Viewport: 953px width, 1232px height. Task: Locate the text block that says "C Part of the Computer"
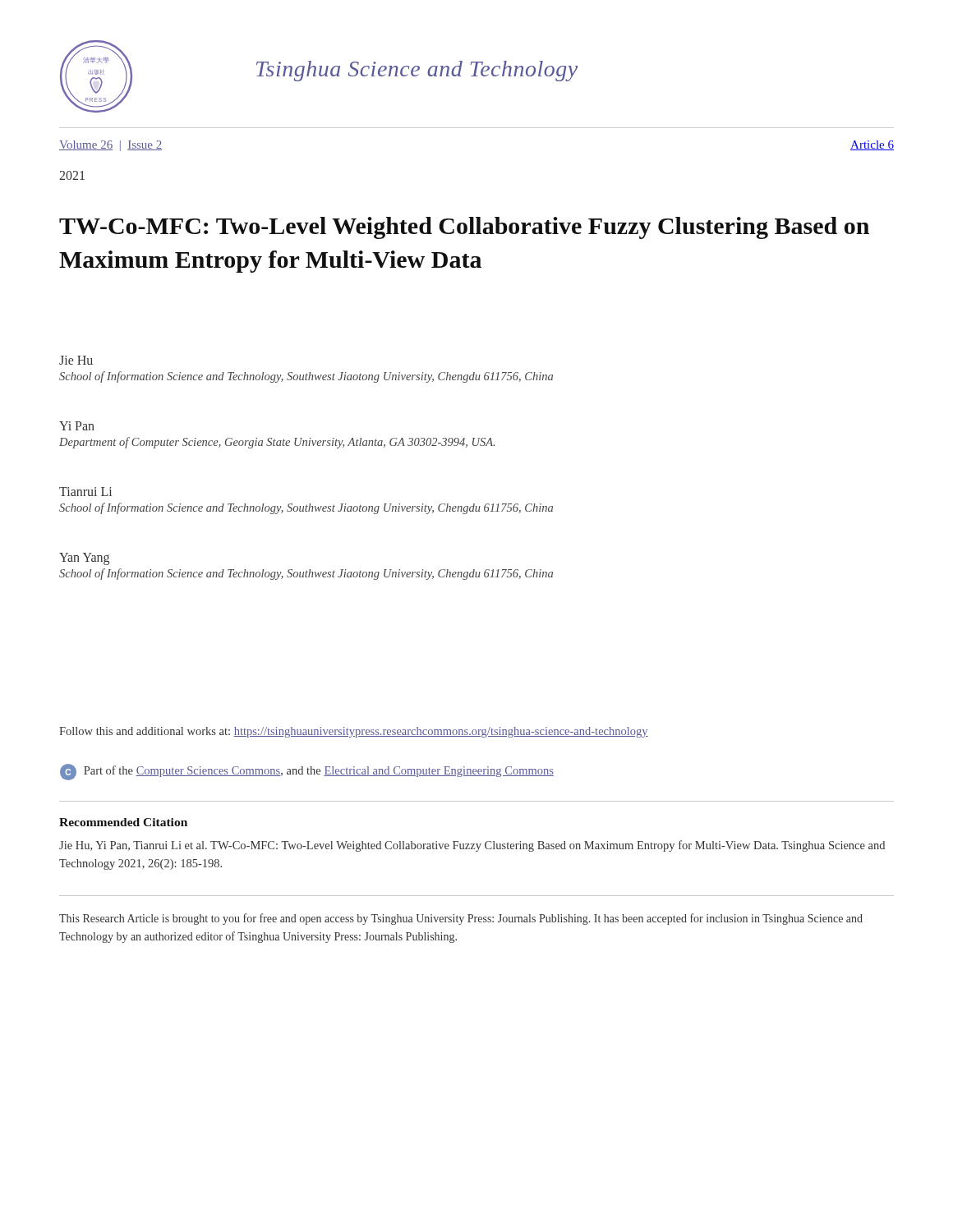(x=306, y=772)
